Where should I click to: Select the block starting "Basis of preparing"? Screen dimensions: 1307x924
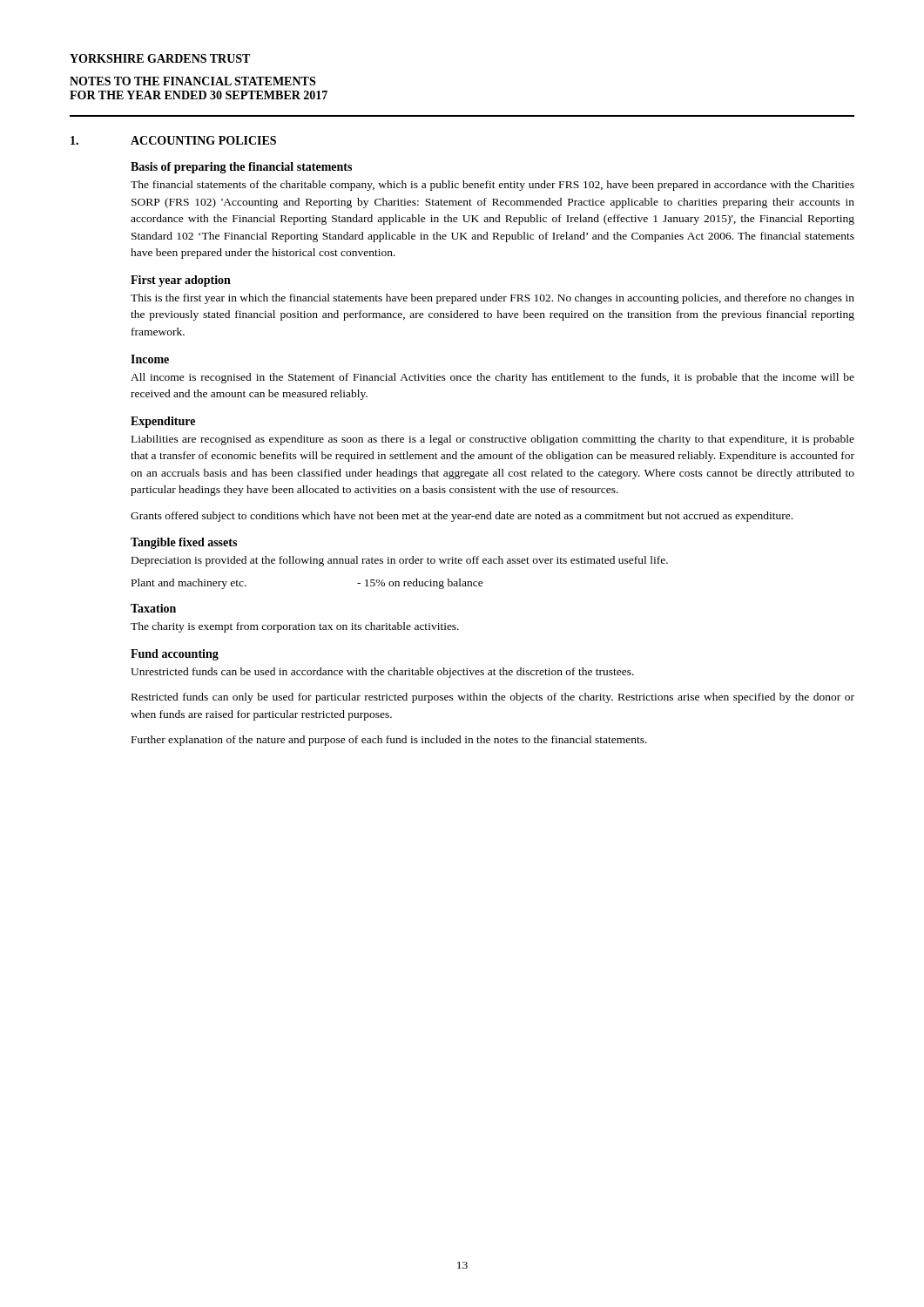(241, 167)
